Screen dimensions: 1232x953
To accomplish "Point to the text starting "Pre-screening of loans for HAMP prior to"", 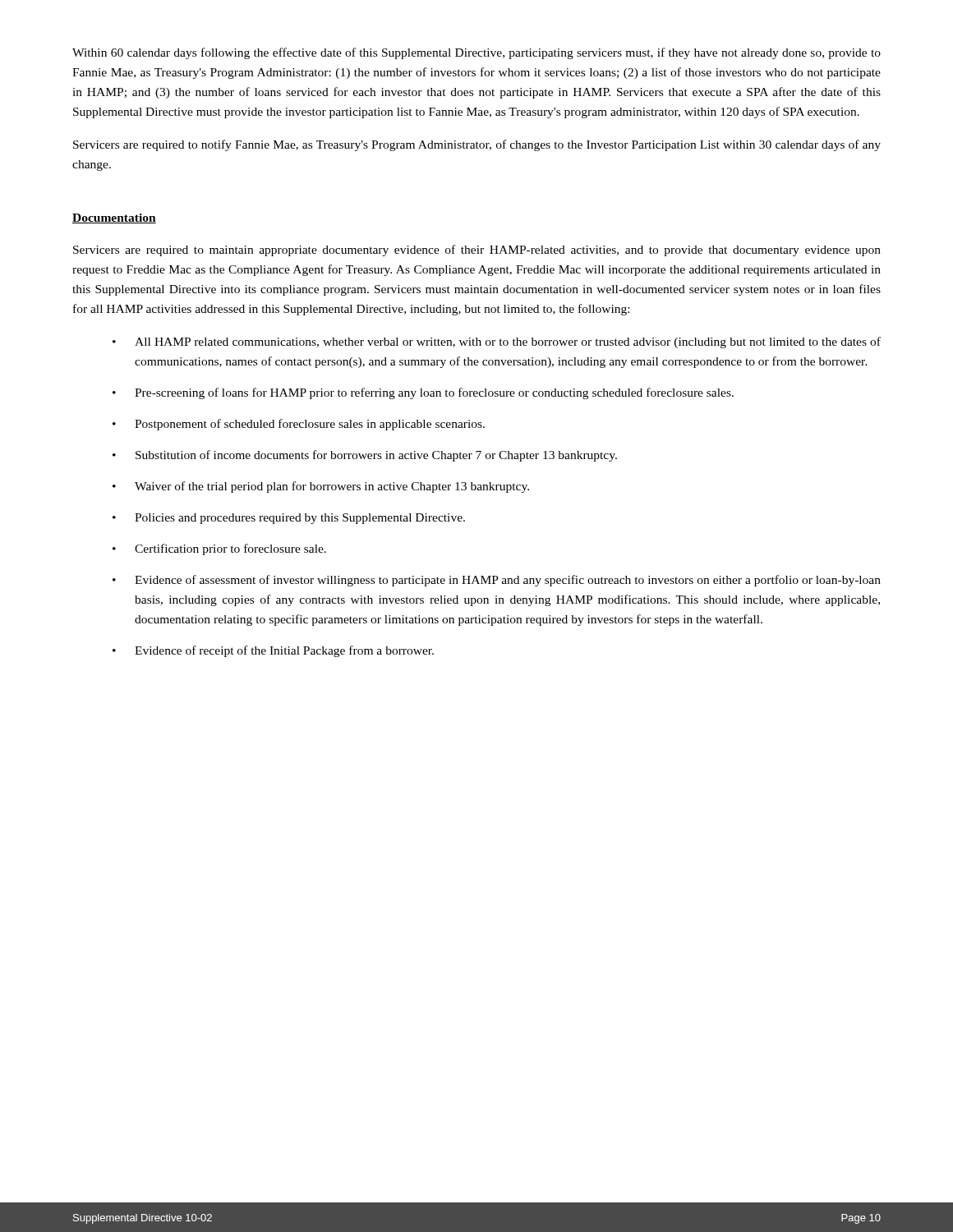I will 508,393.
